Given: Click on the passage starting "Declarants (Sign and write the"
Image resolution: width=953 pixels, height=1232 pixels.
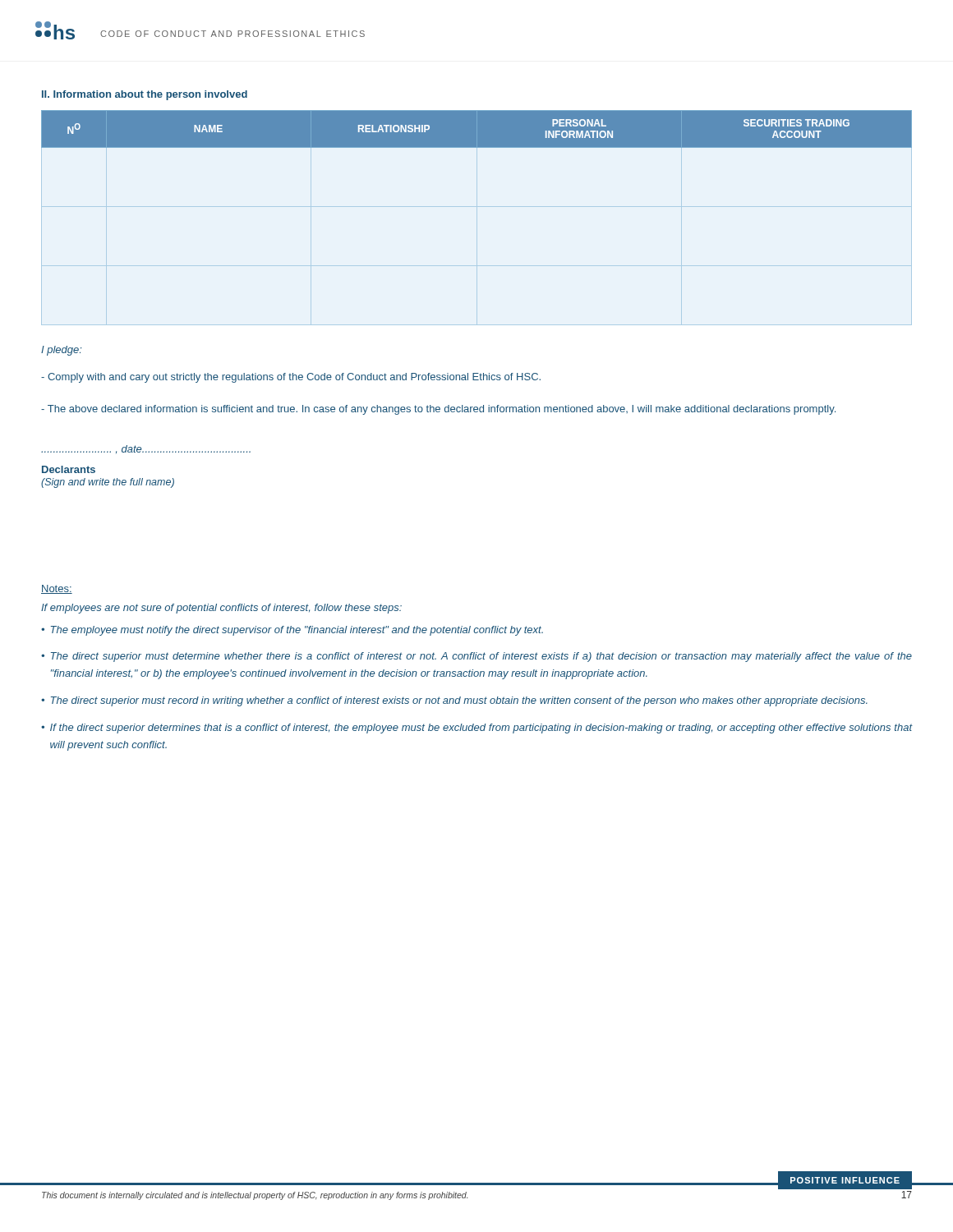Looking at the screenshot, I should (108, 475).
